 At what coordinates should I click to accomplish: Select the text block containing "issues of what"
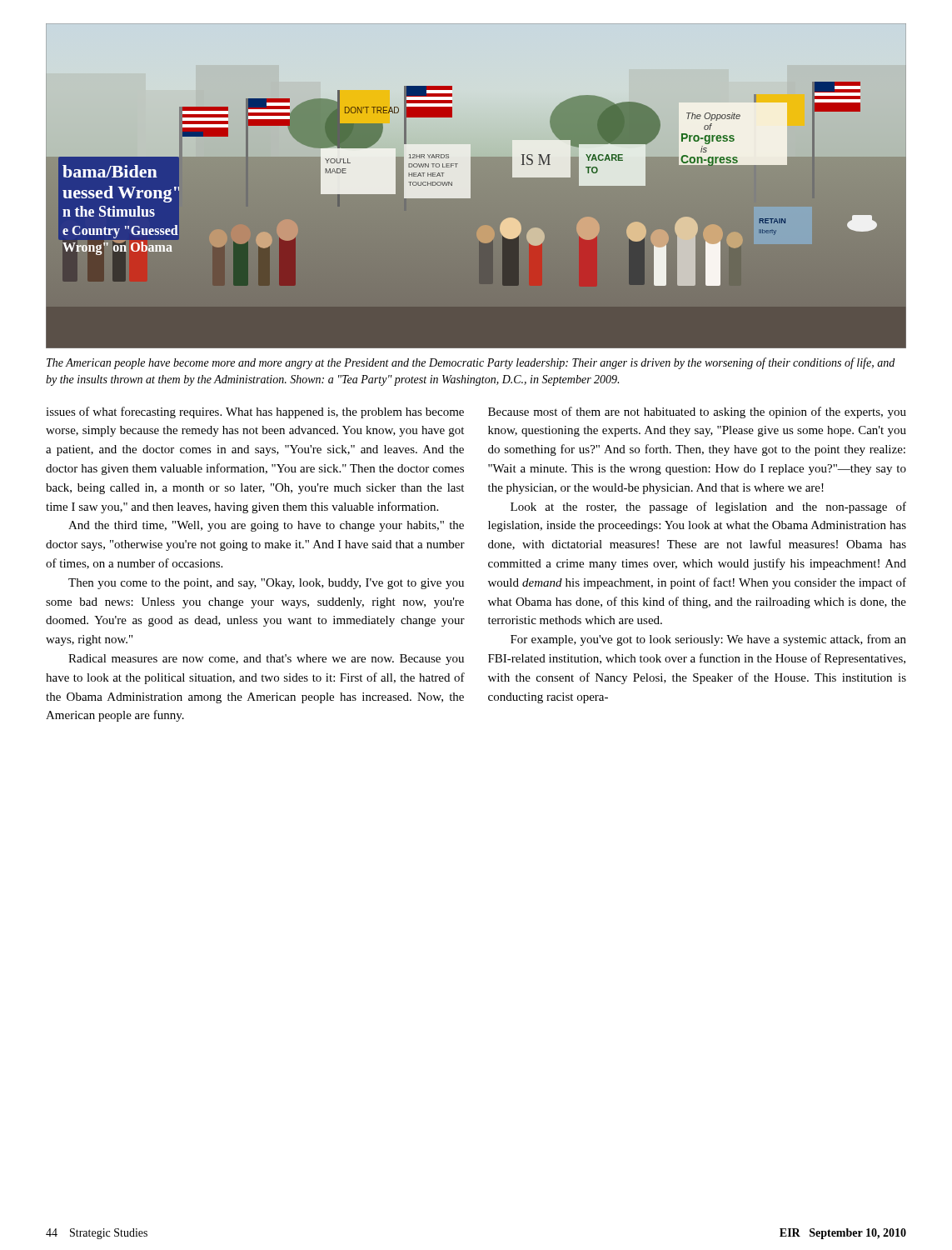255,412
